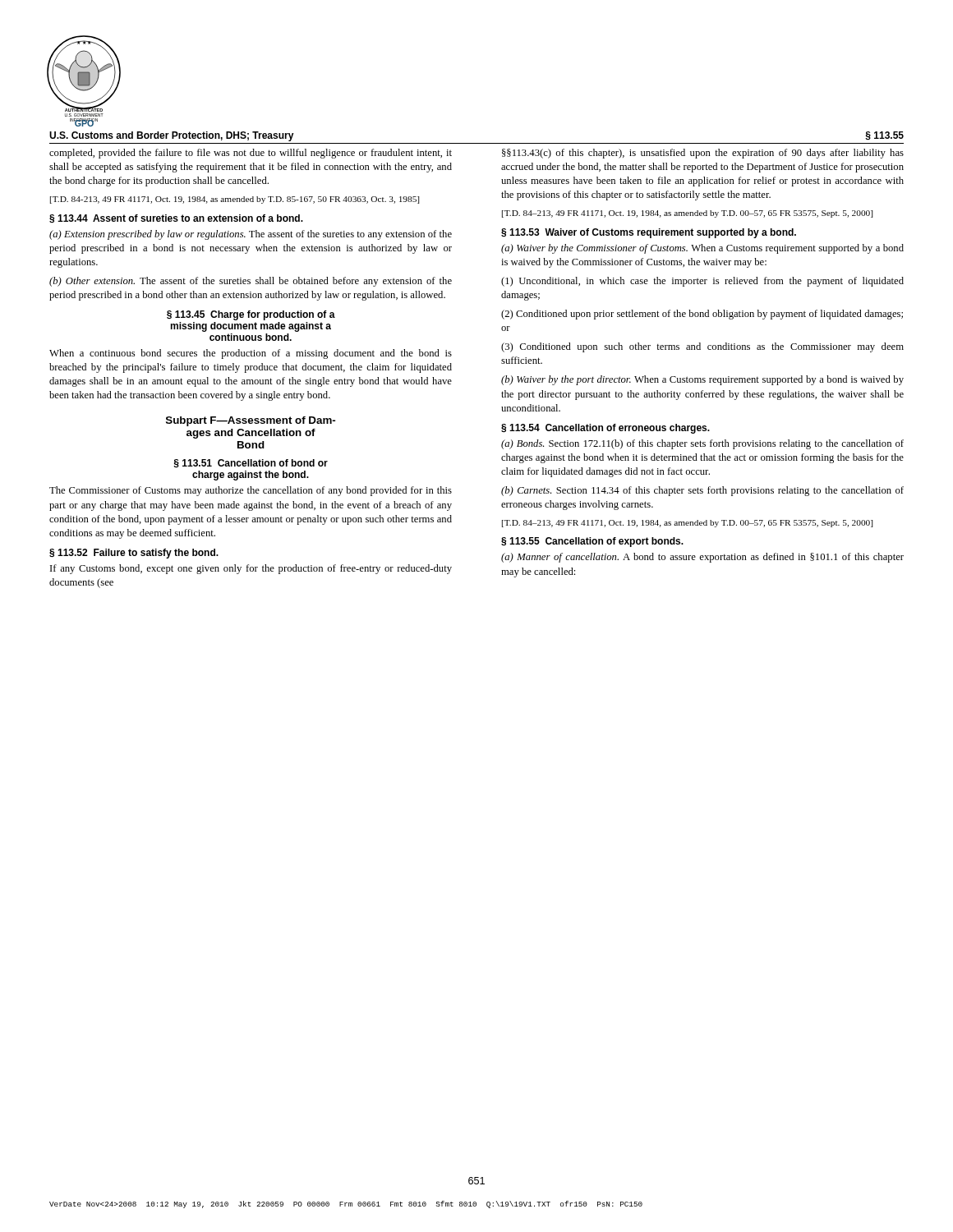Locate the text block that says "completed, provided the failure to file was"

click(x=251, y=167)
